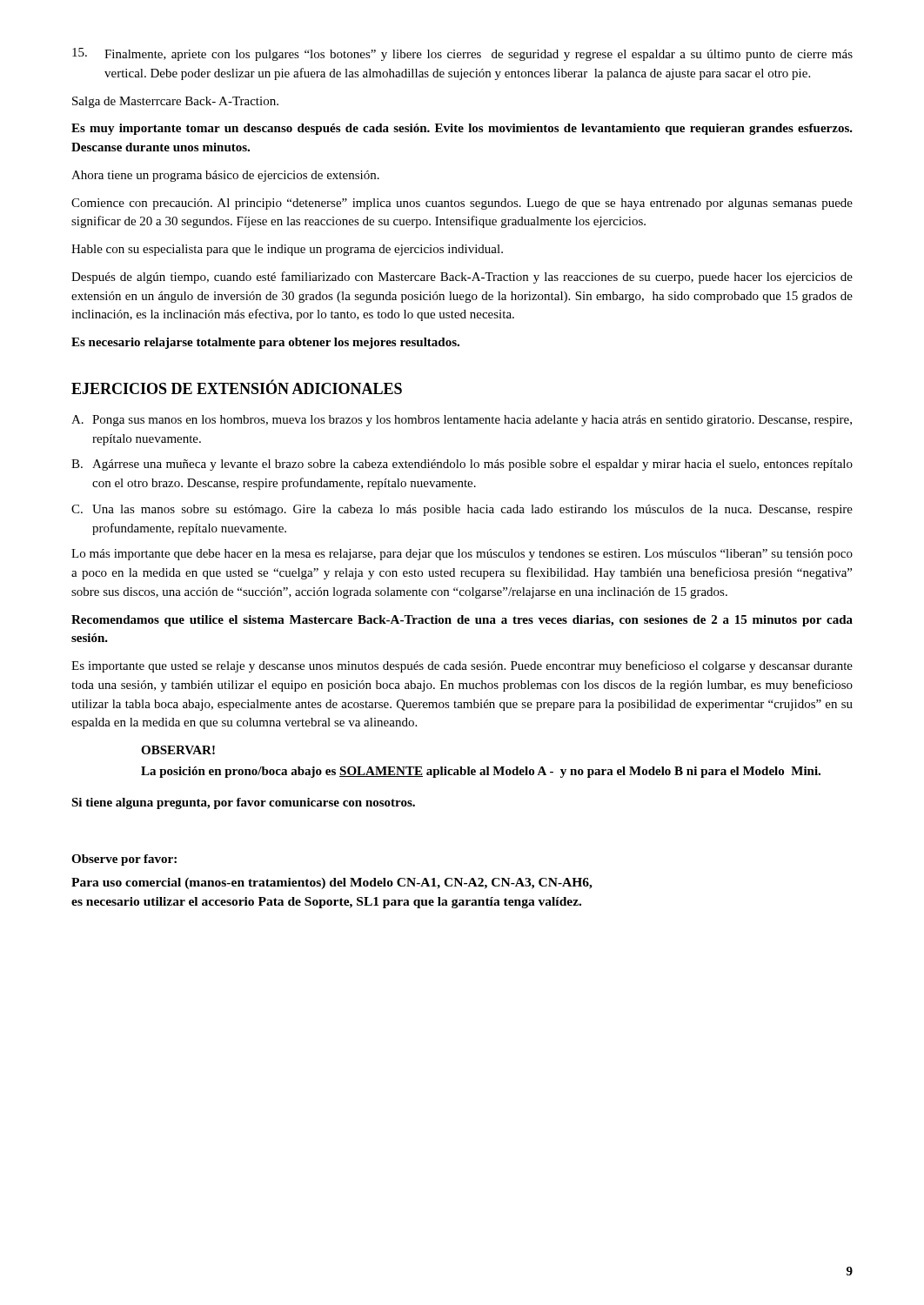Click the passage that begins "C. Una las manos sobre su estómago. Gire"

tap(462, 519)
